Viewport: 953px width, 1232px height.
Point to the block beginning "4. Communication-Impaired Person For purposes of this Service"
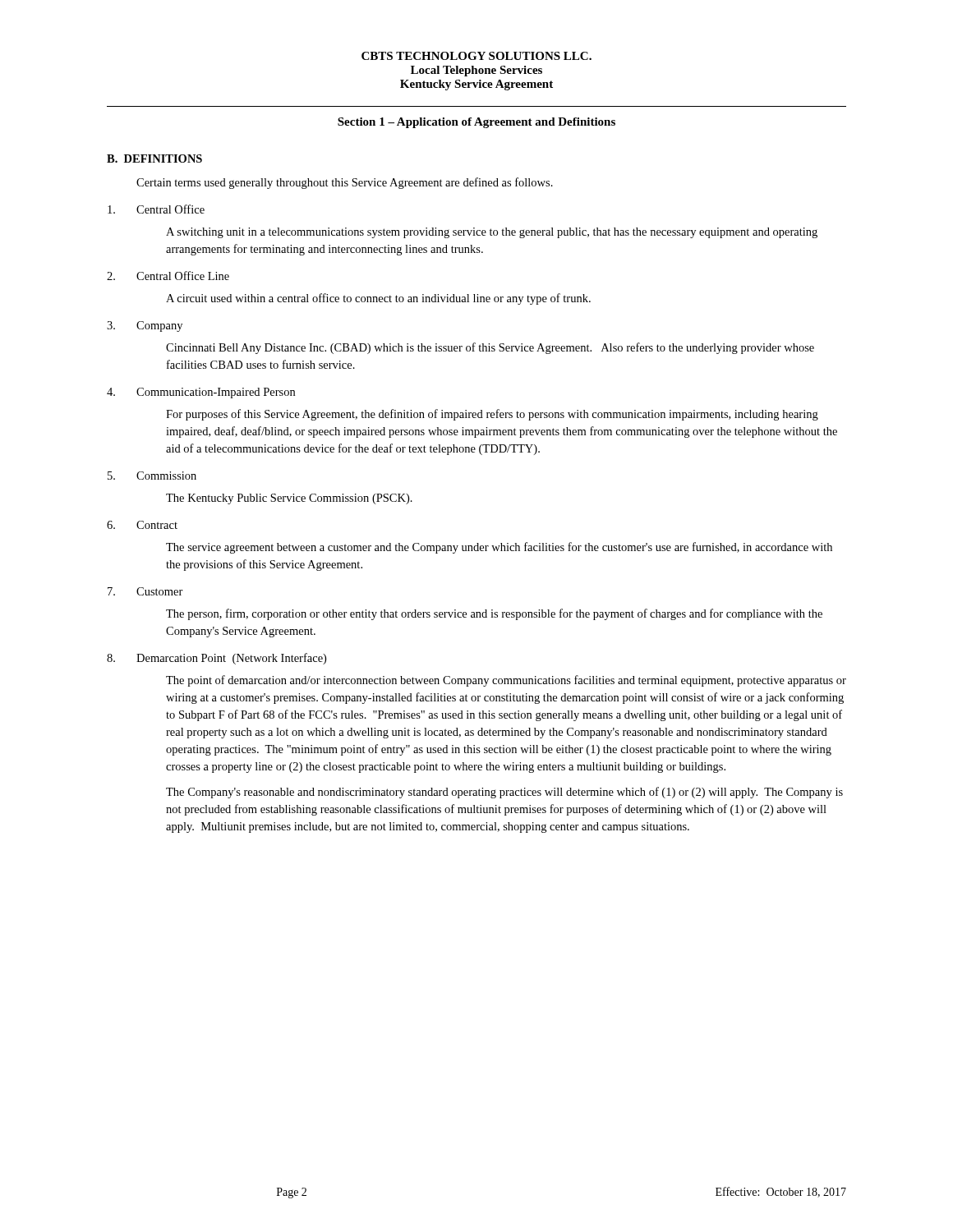point(476,421)
